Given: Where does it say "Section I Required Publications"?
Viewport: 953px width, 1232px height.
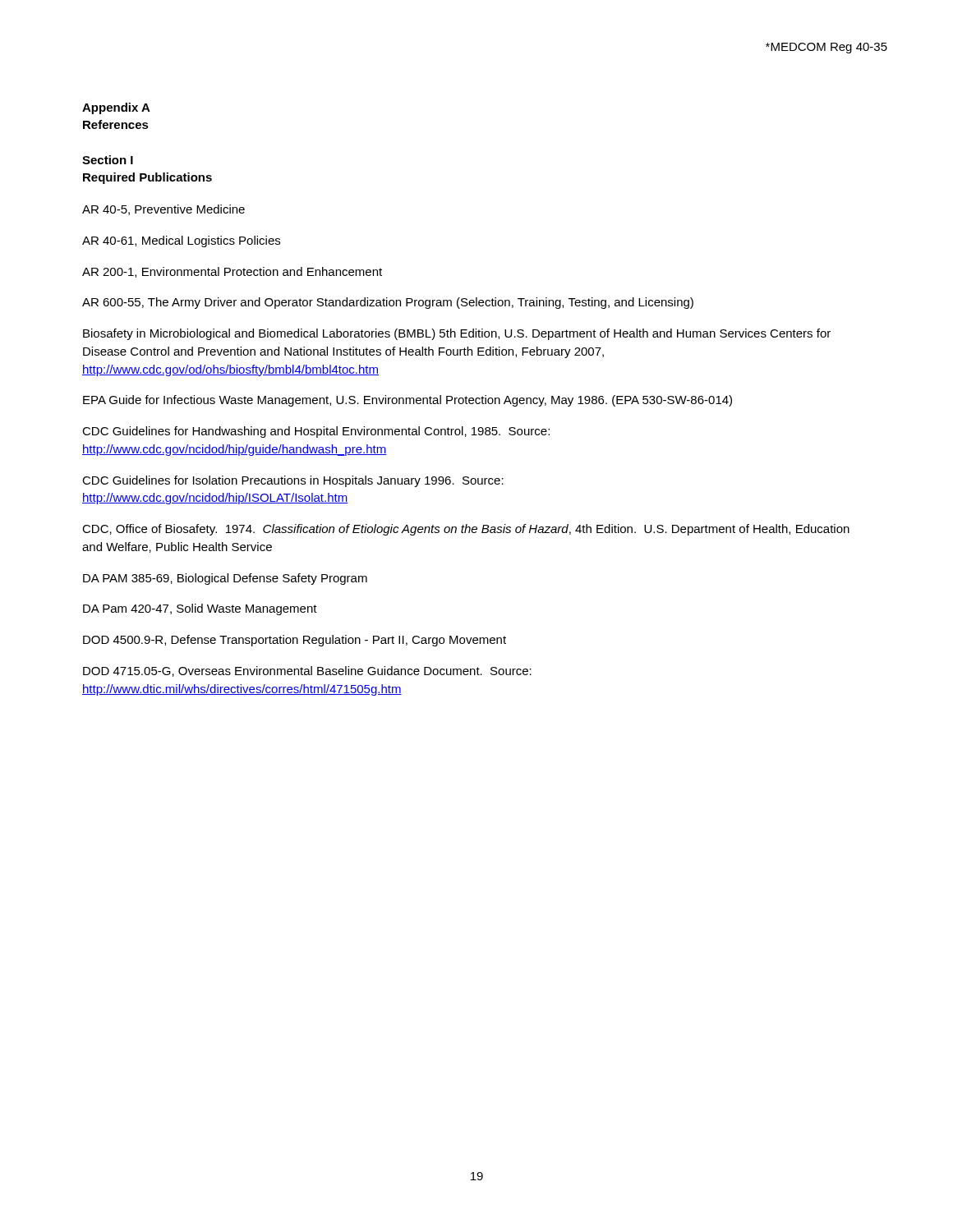Looking at the screenshot, I should pos(147,168).
